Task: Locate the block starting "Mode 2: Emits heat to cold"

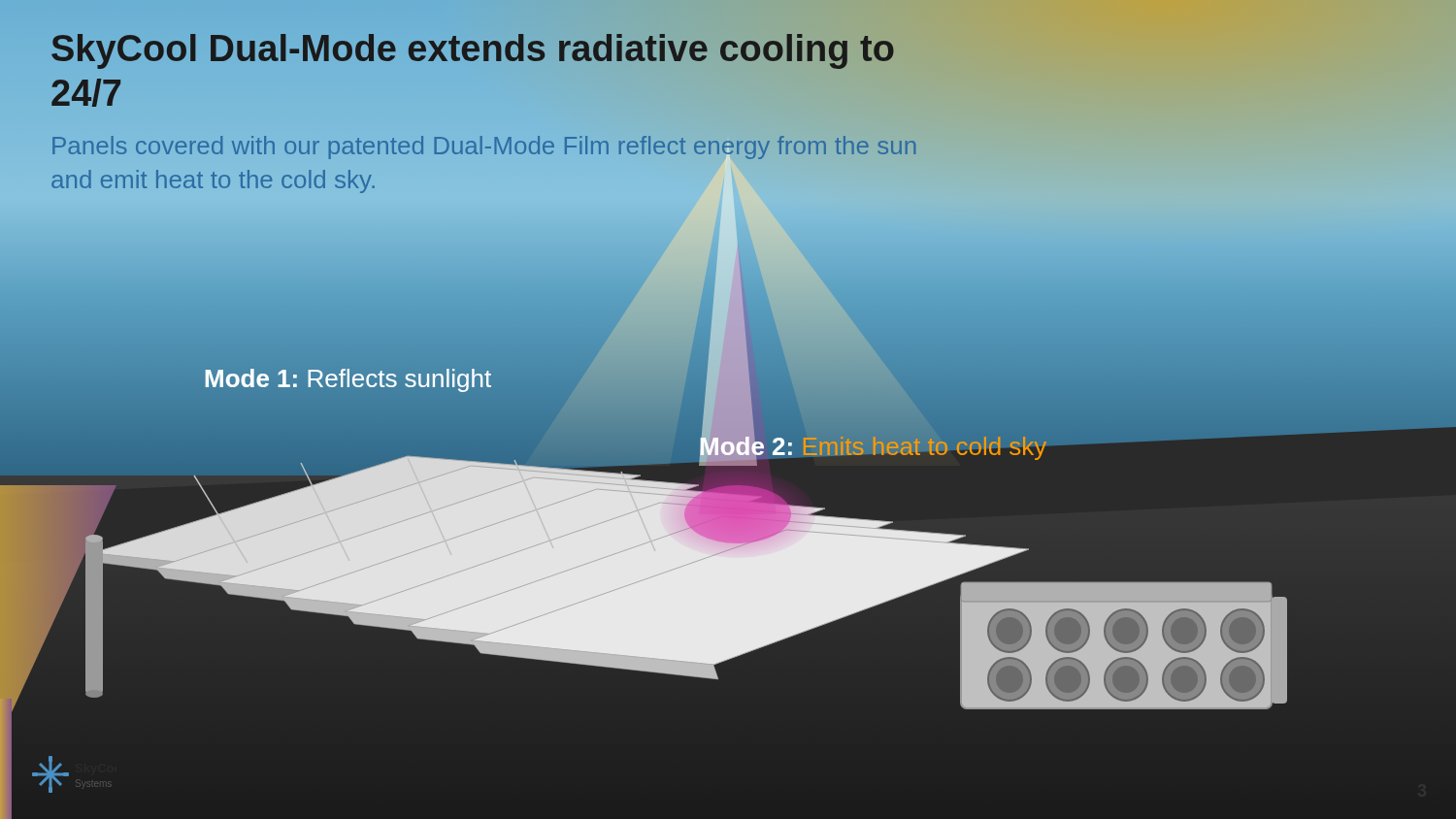Action: coord(873,446)
